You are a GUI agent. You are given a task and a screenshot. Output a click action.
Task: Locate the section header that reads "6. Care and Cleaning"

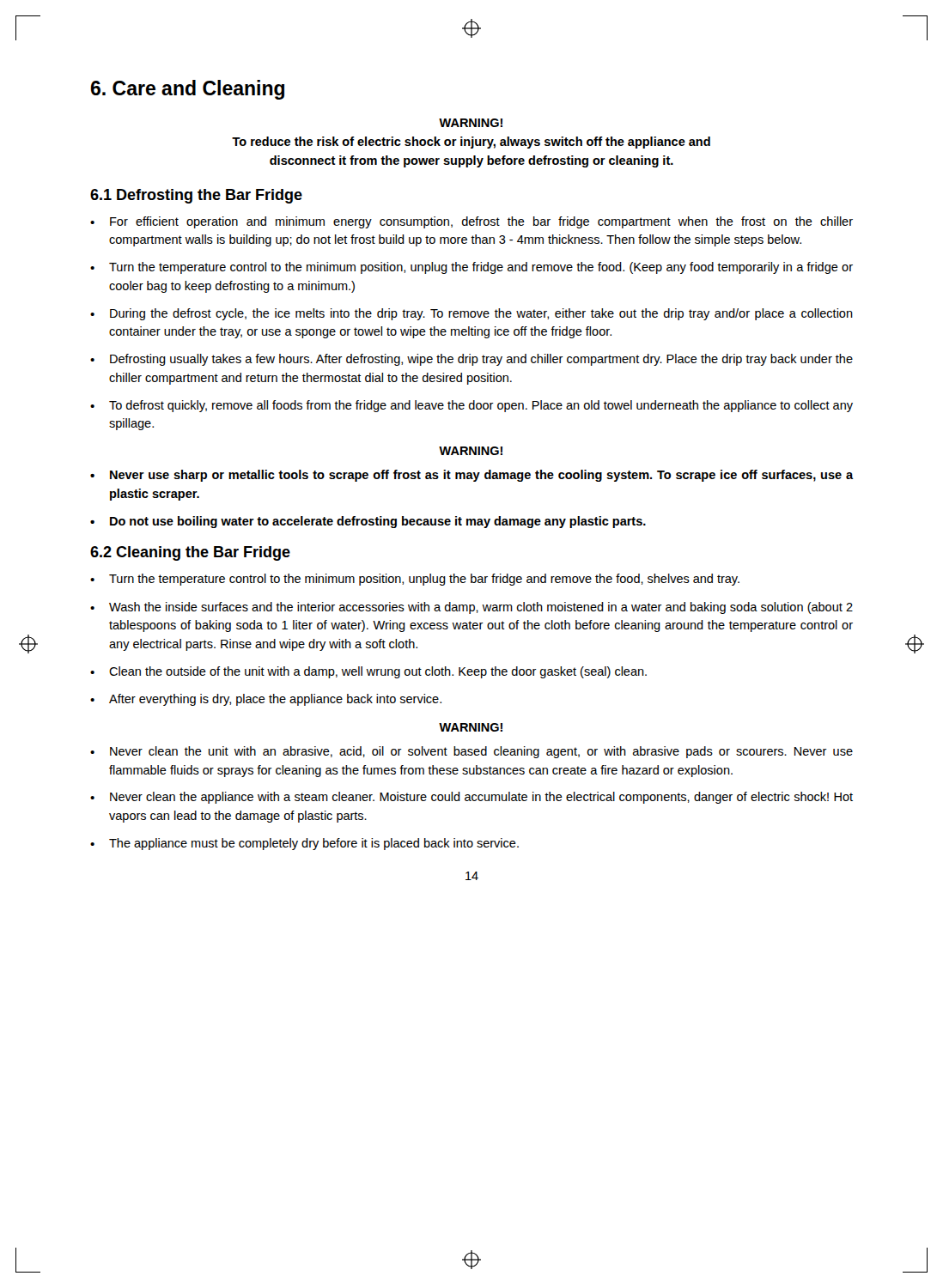click(188, 90)
